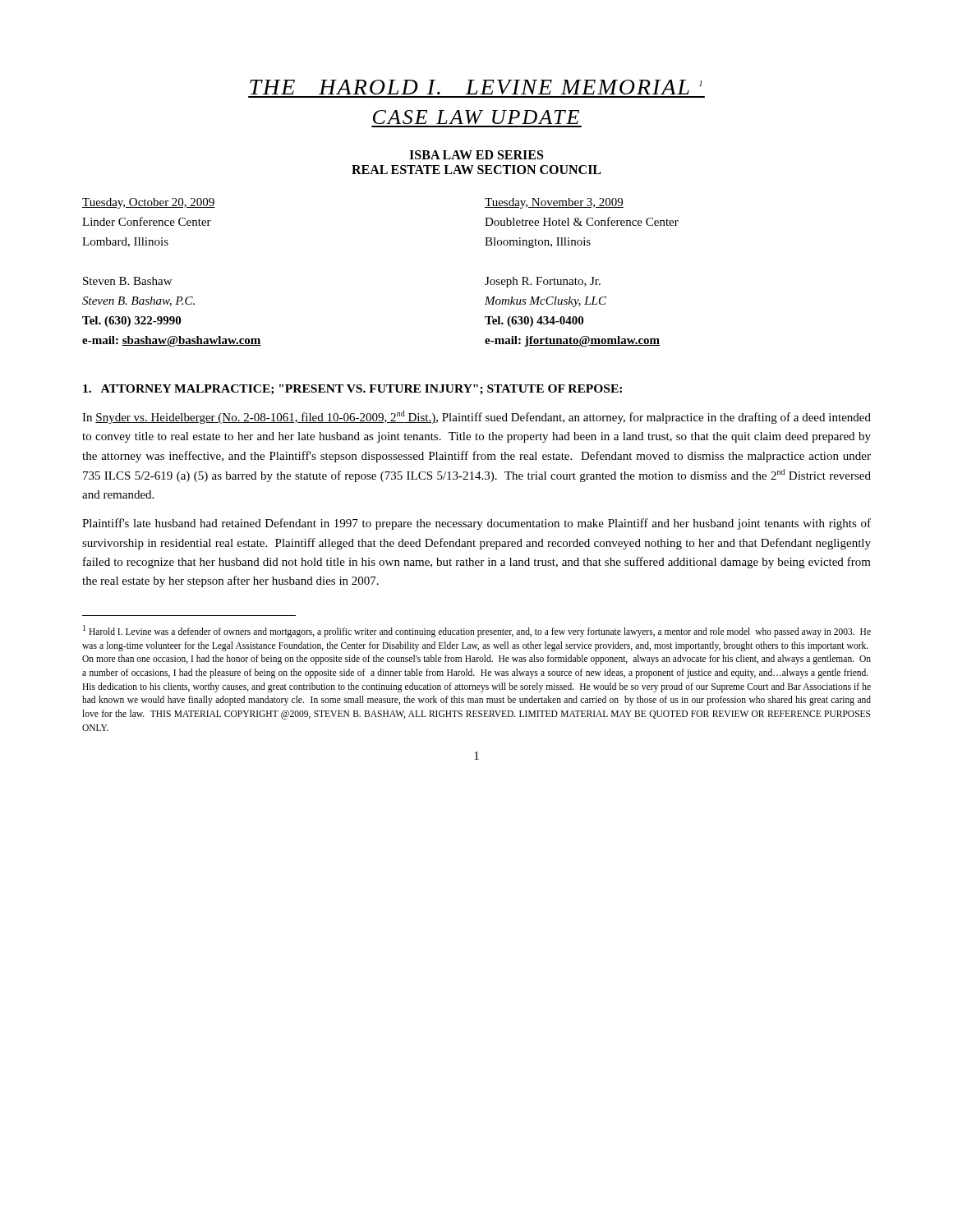The width and height of the screenshot is (953, 1232).
Task: Find the text block that says "In Snyder vs. Heidelberger (No. 2-08-1061,"
Action: coord(476,455)
